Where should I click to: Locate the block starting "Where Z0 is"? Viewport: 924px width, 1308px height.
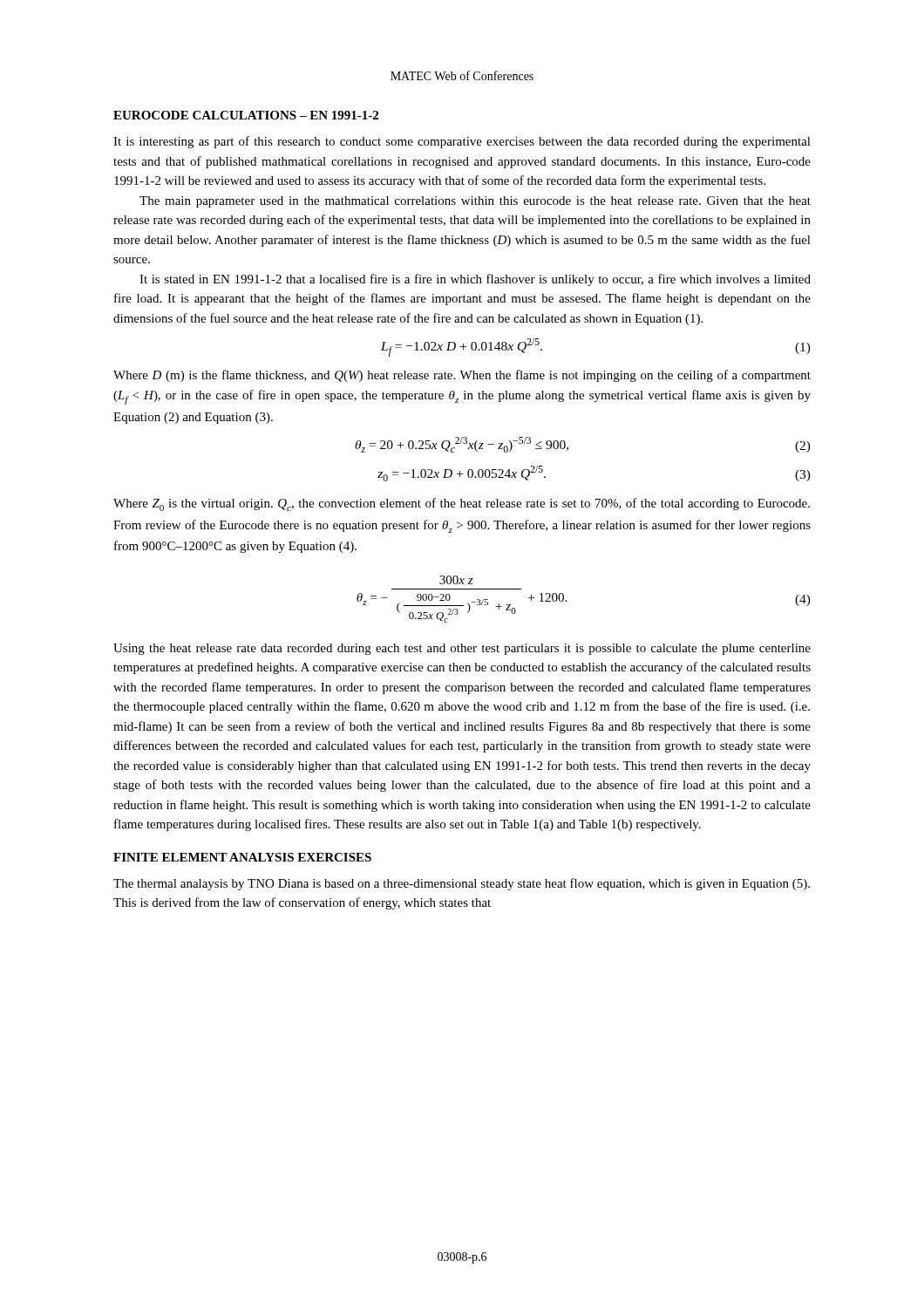462,525
